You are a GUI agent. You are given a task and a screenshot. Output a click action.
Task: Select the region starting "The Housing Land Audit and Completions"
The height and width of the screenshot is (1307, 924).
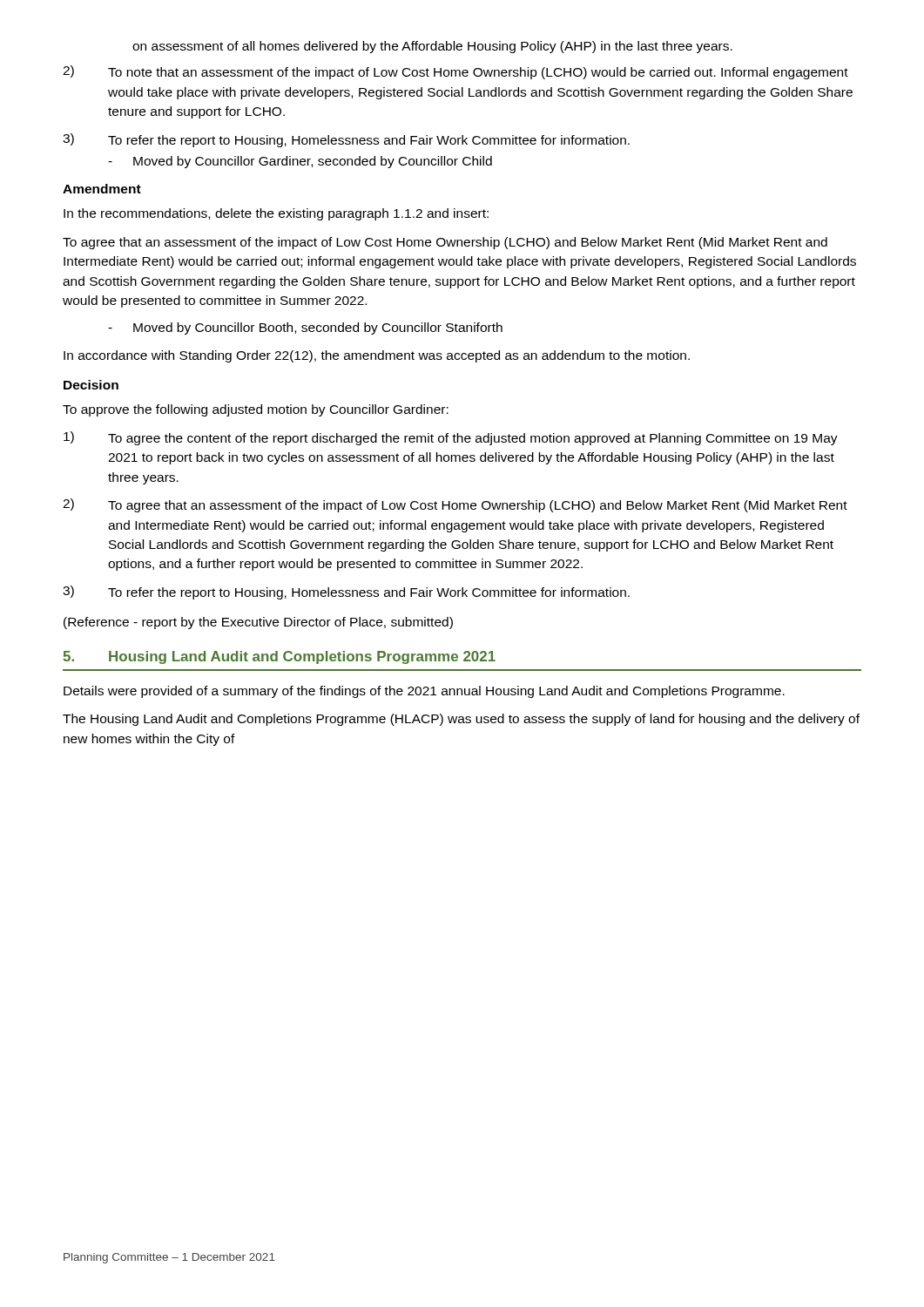pos(462,729)
